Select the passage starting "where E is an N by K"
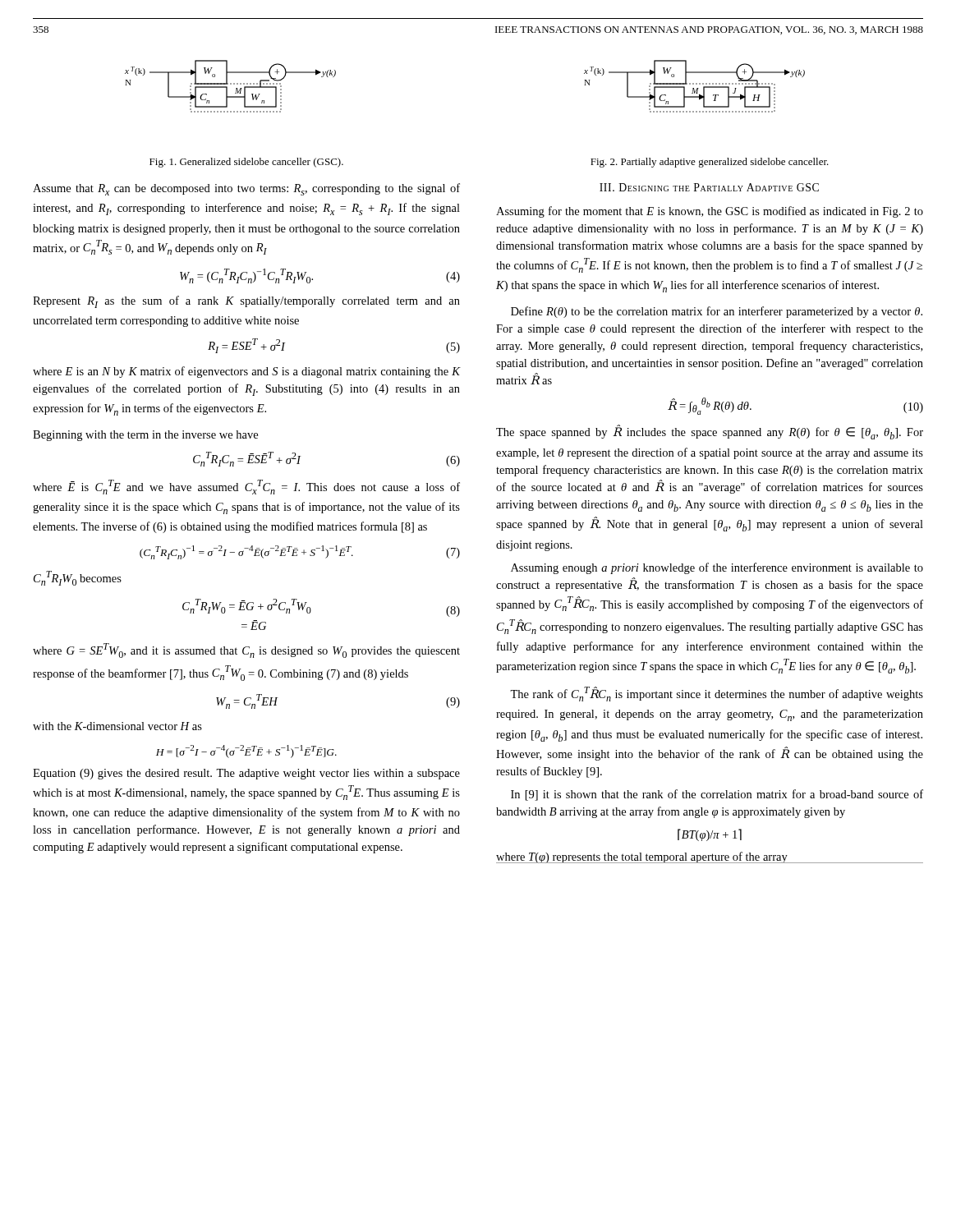Image resolution: width=956 pixels, height=1232 pixels. tap(246, 403)
